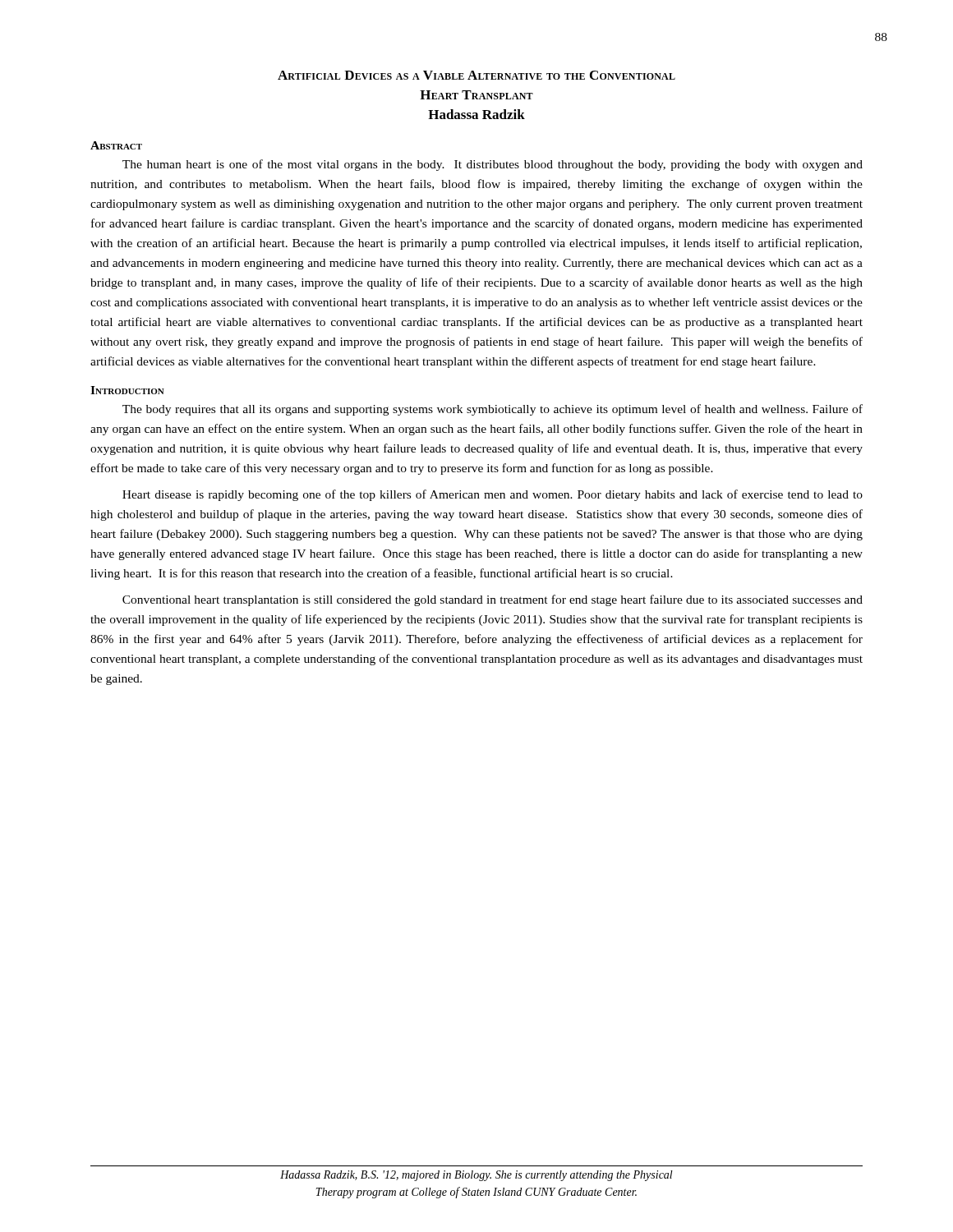Point to the block starting "The body requires that all its"
The image size is (953, 1232).
pos(476,438)
